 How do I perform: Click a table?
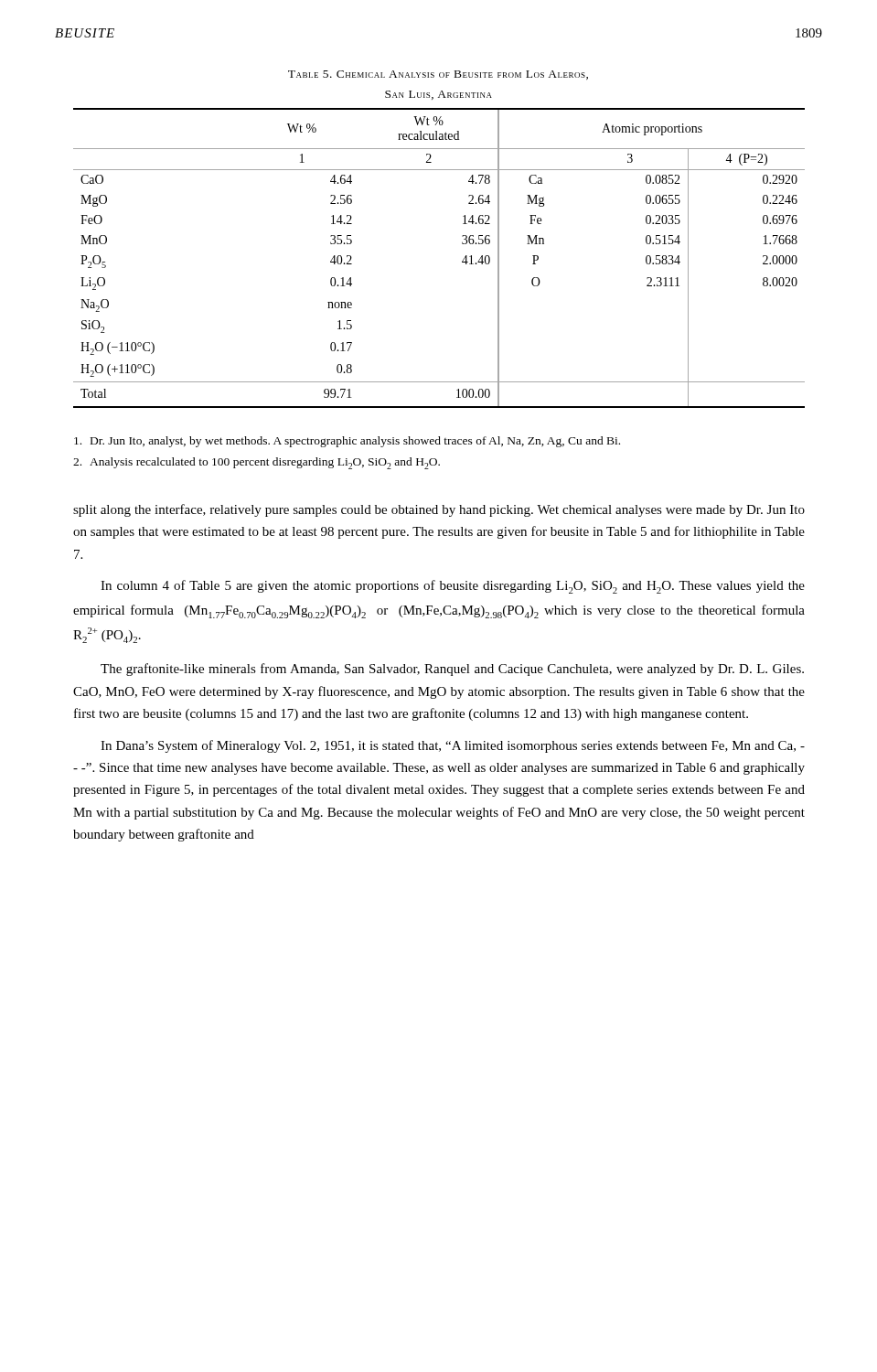pyautogui.click(x=439, y=258)
